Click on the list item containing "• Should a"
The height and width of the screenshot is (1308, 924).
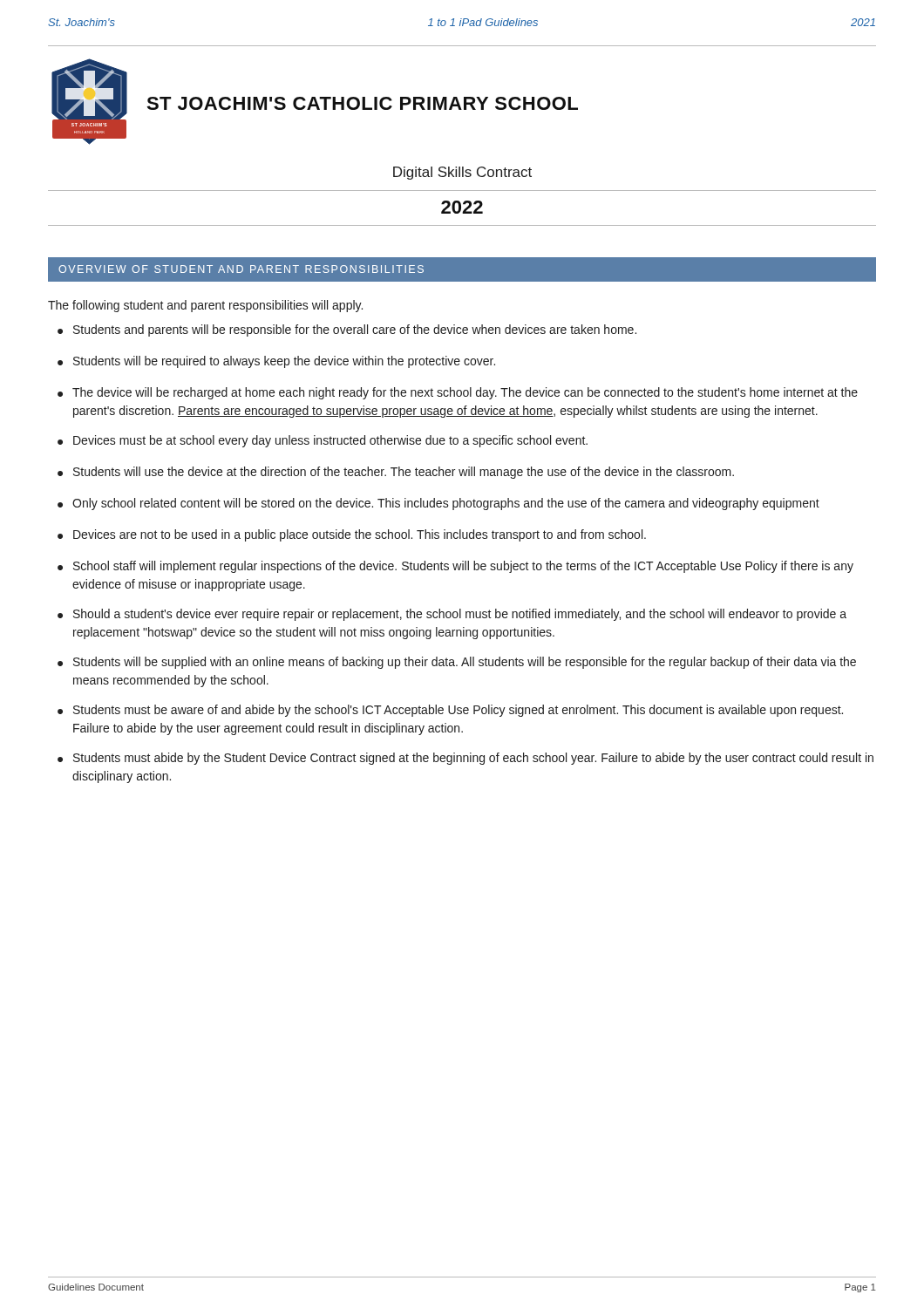(462, 624)
